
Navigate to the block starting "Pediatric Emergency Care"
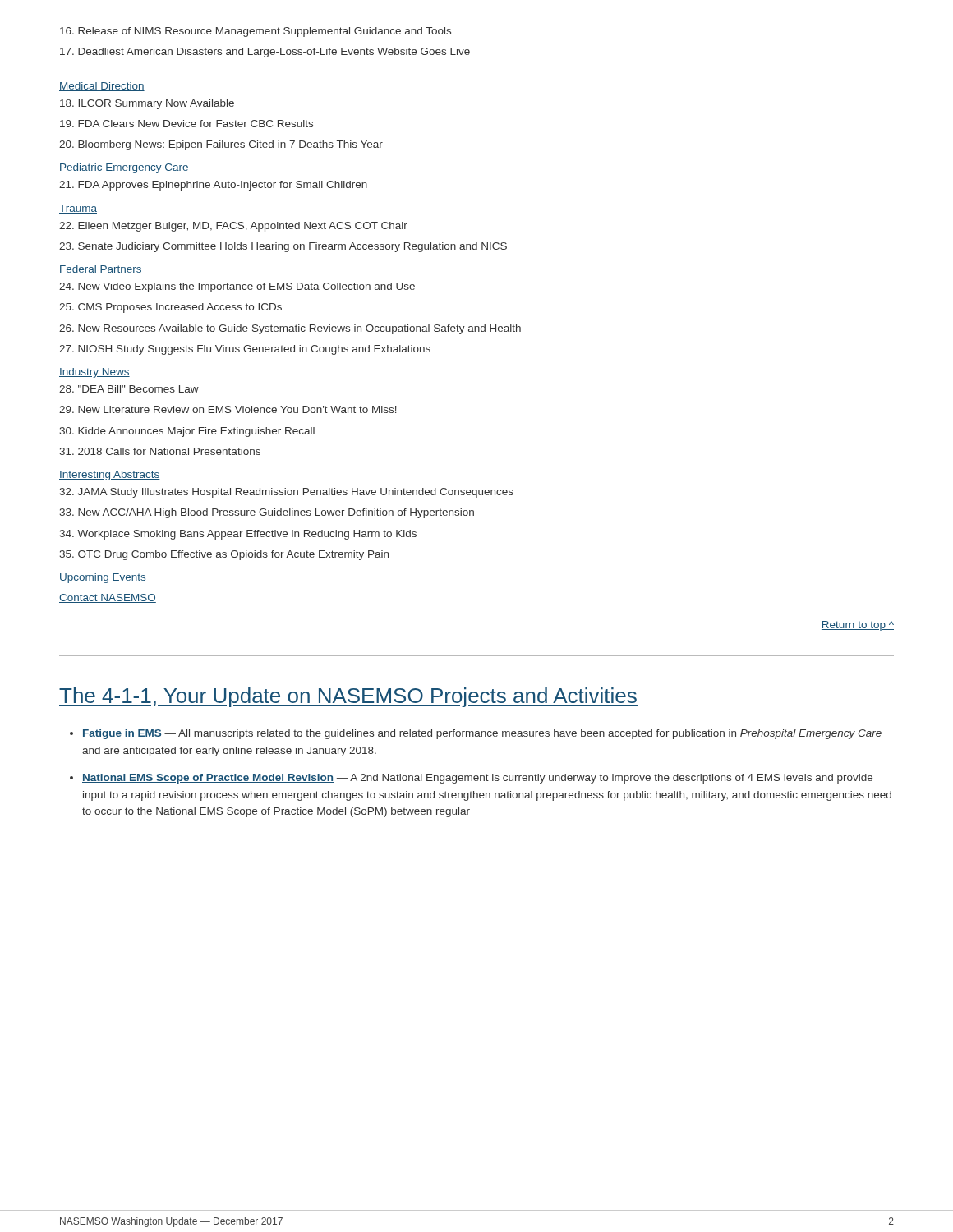[124, 168]
